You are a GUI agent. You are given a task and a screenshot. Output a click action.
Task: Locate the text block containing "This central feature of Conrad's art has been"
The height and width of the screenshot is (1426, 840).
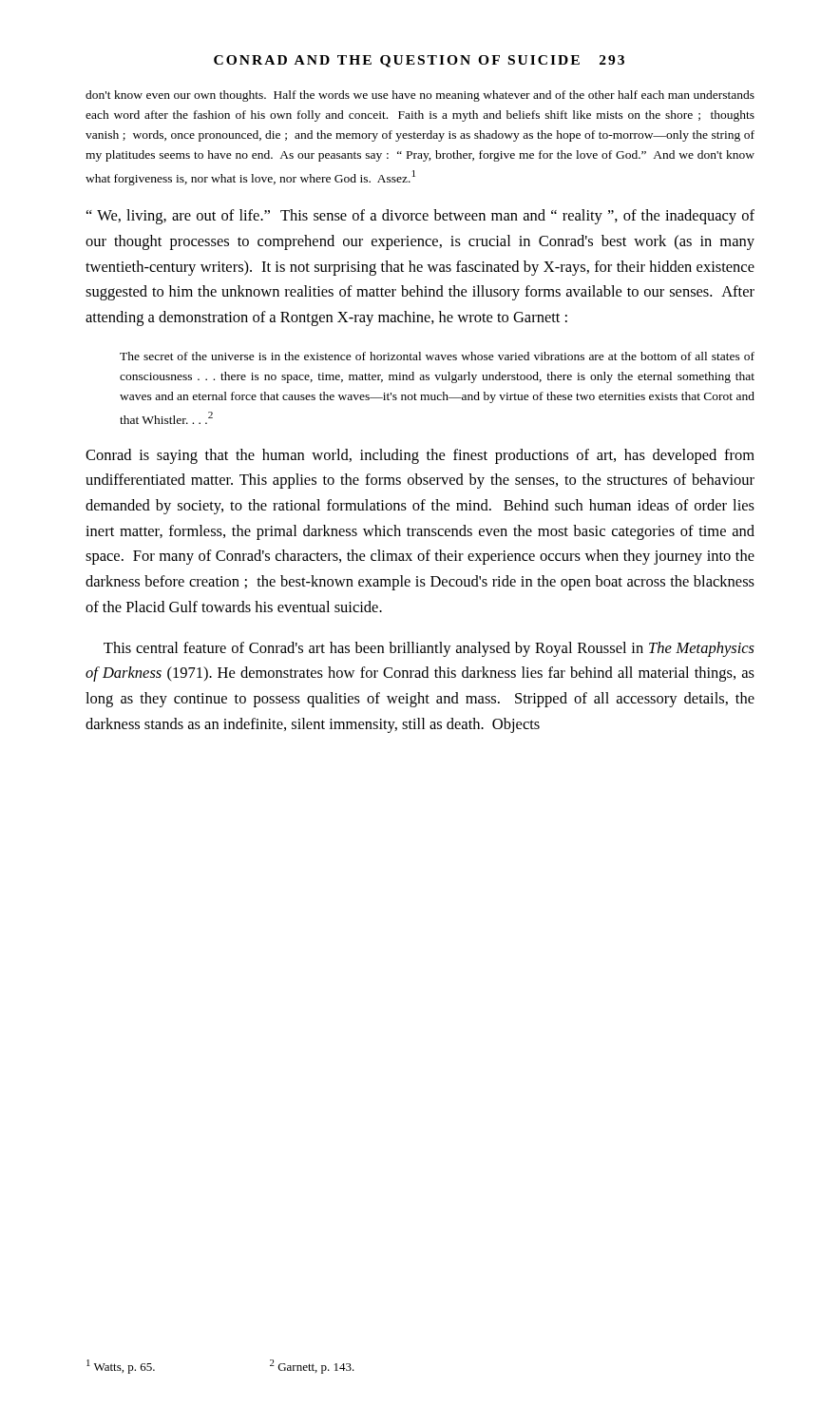coord(420,686)
